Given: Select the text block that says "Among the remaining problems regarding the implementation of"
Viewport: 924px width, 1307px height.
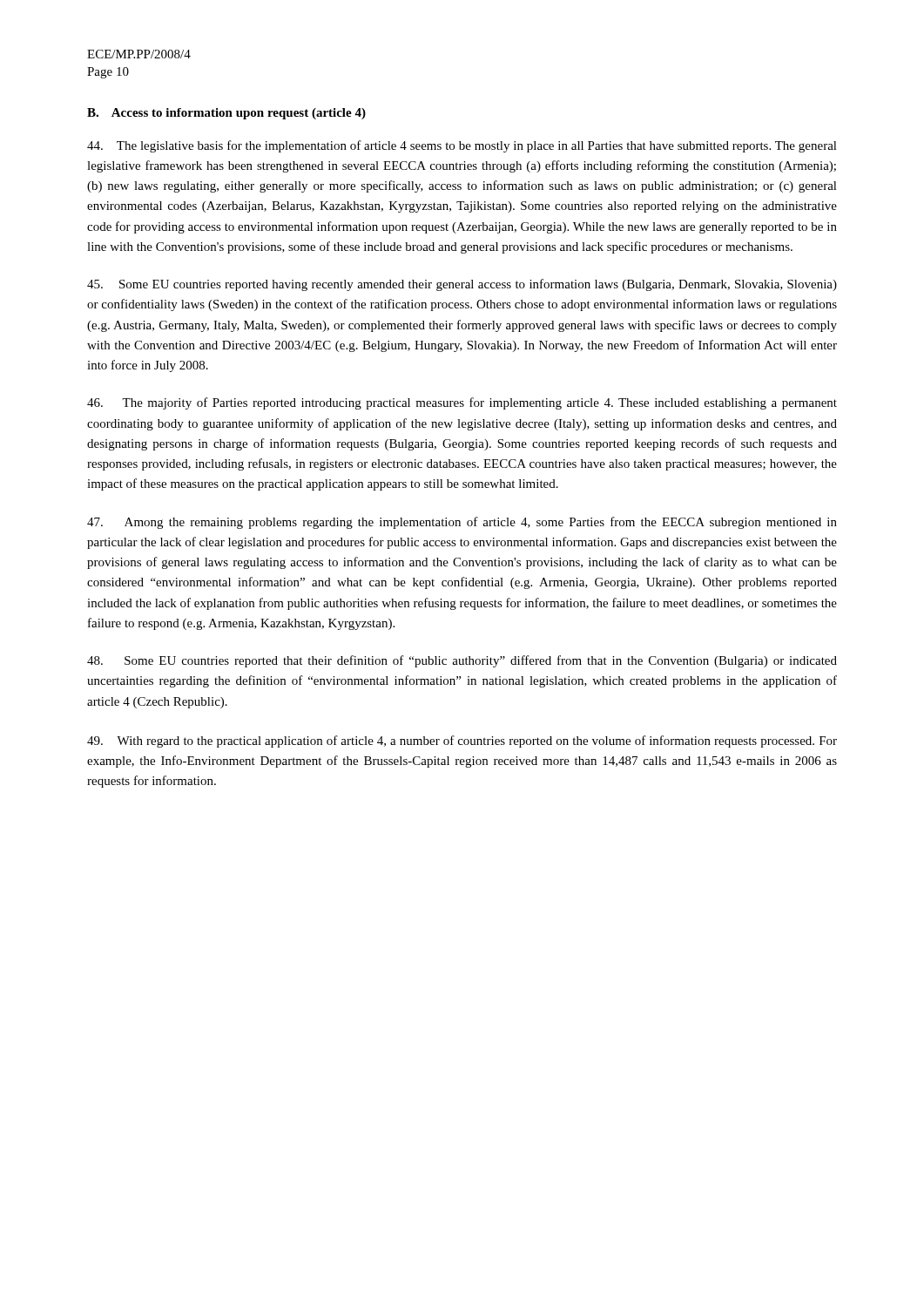Looking at the screenshot, I should pos(462,572).
